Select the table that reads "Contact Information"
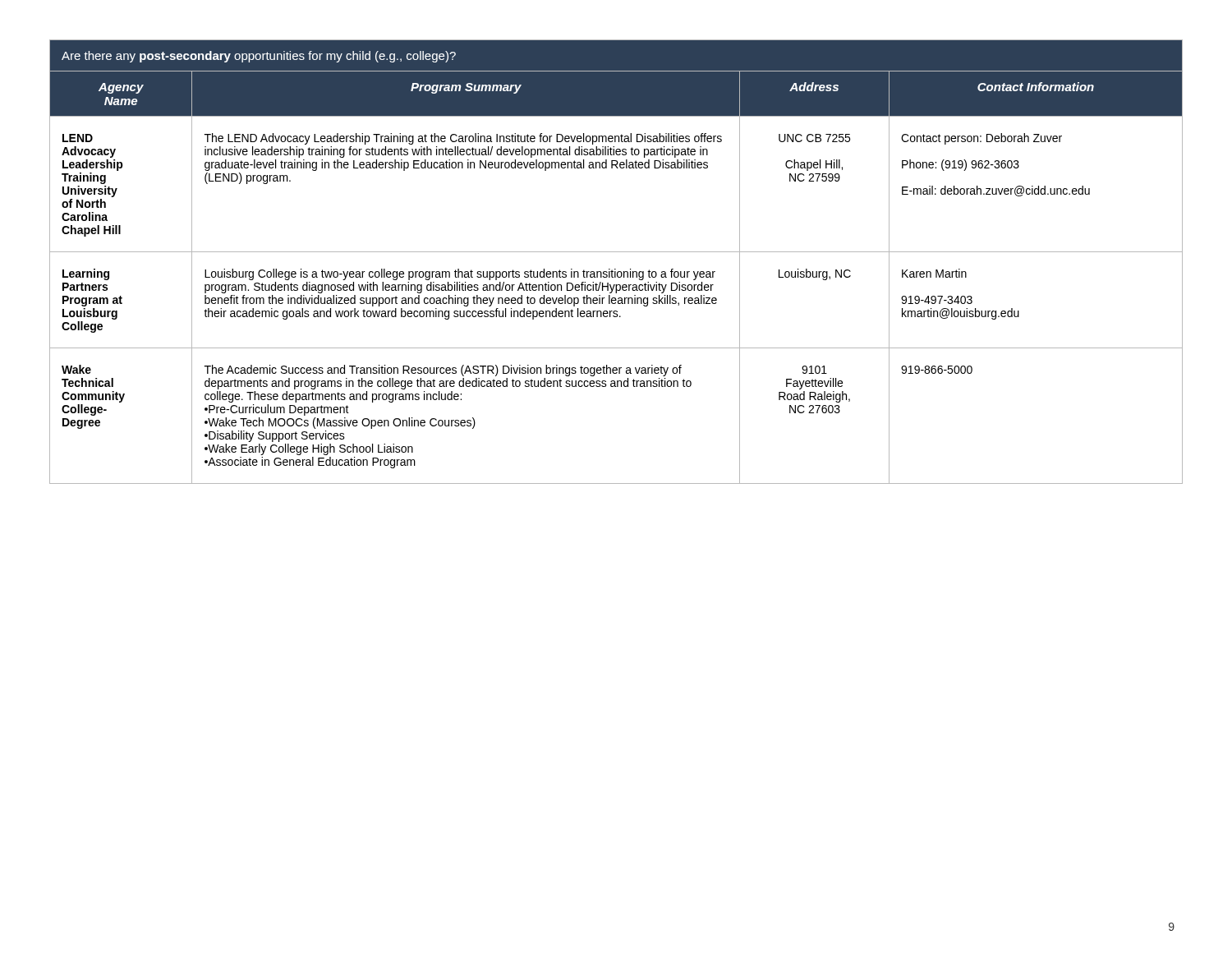 tap(616, 262)
